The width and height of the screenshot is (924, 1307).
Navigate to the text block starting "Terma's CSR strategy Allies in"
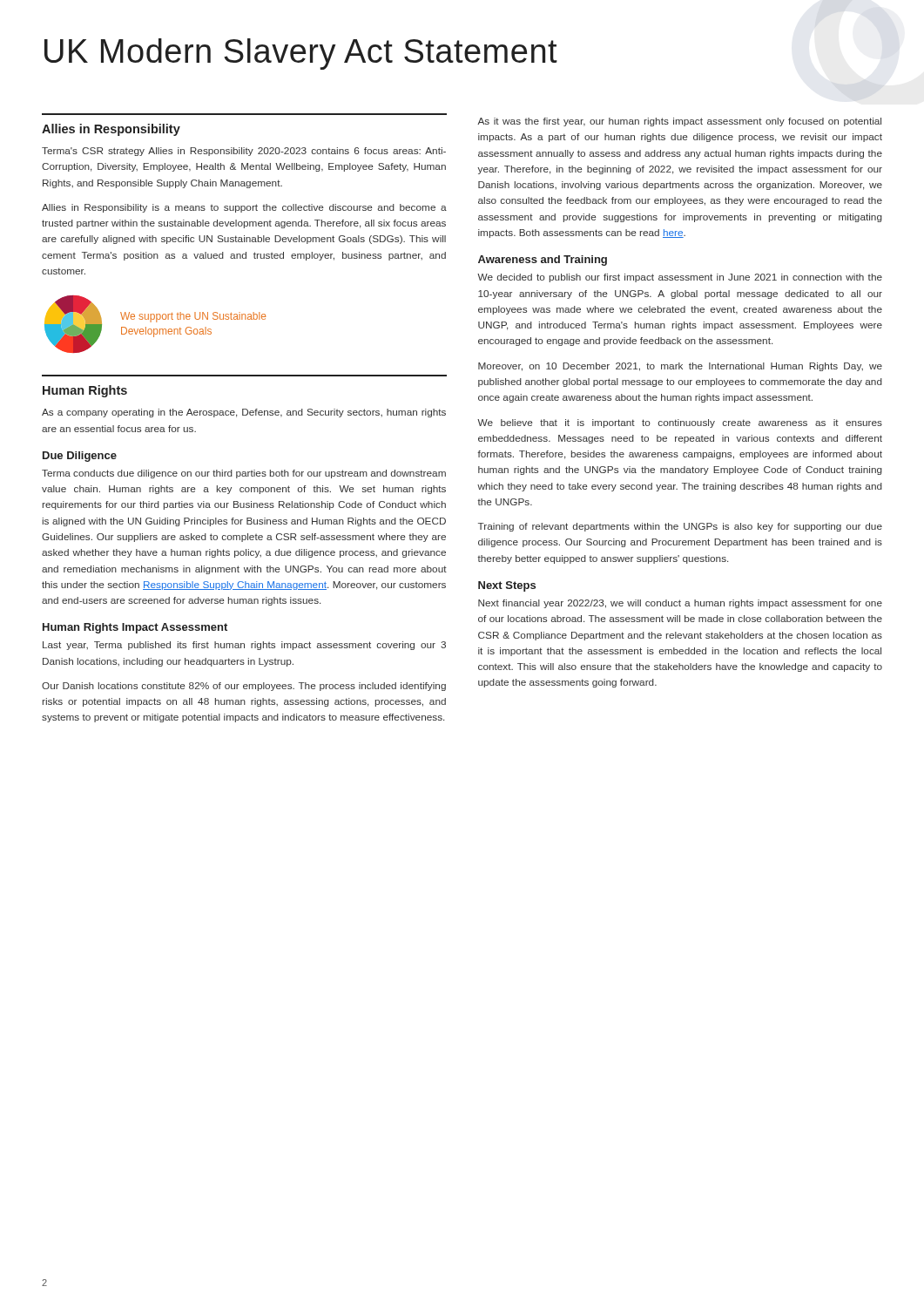[244, 167]
